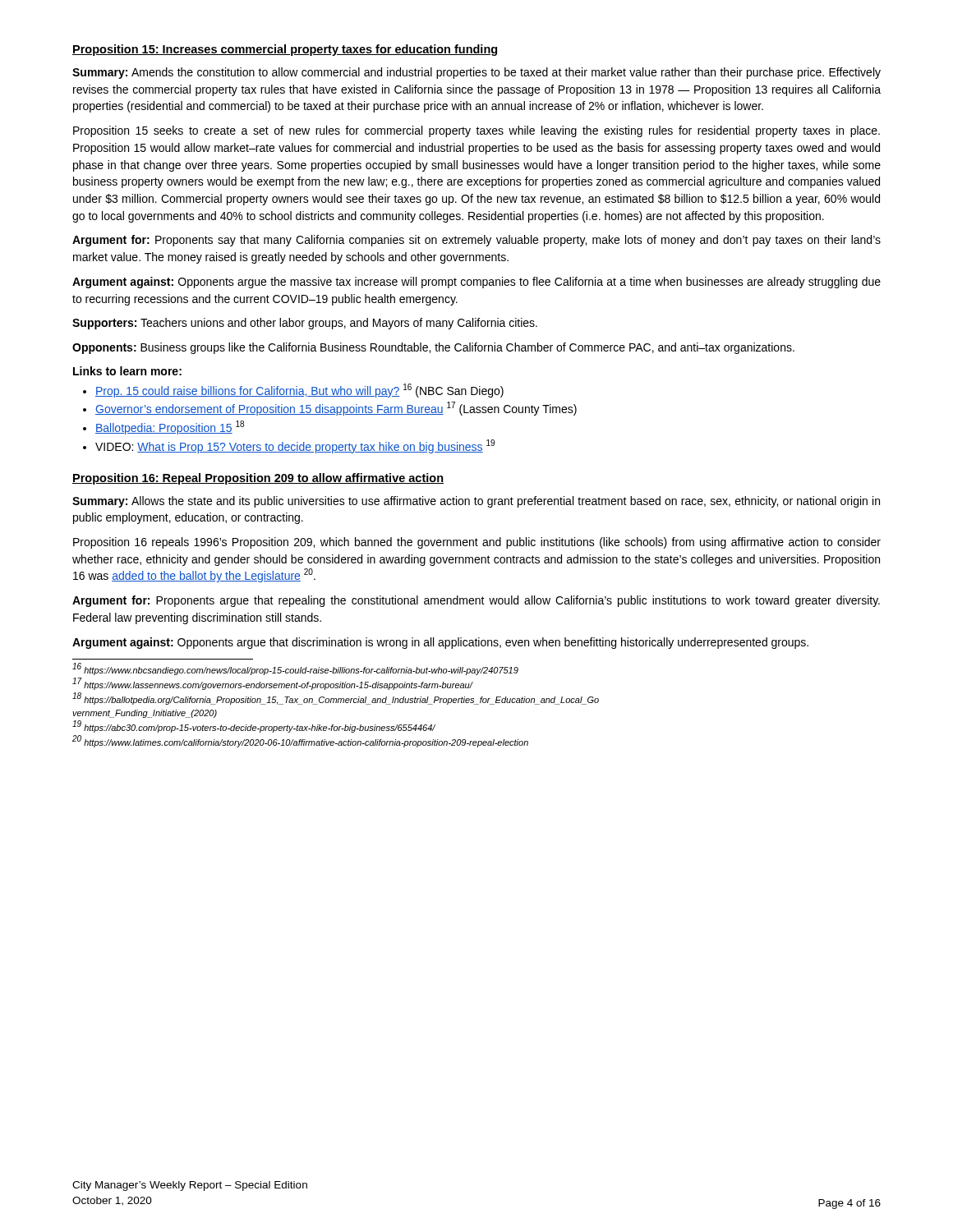Point to the region starting "Argument for: Proponents argue that repealing"
This screenshot has width=953, height=1232.
[x=476, y=609]
